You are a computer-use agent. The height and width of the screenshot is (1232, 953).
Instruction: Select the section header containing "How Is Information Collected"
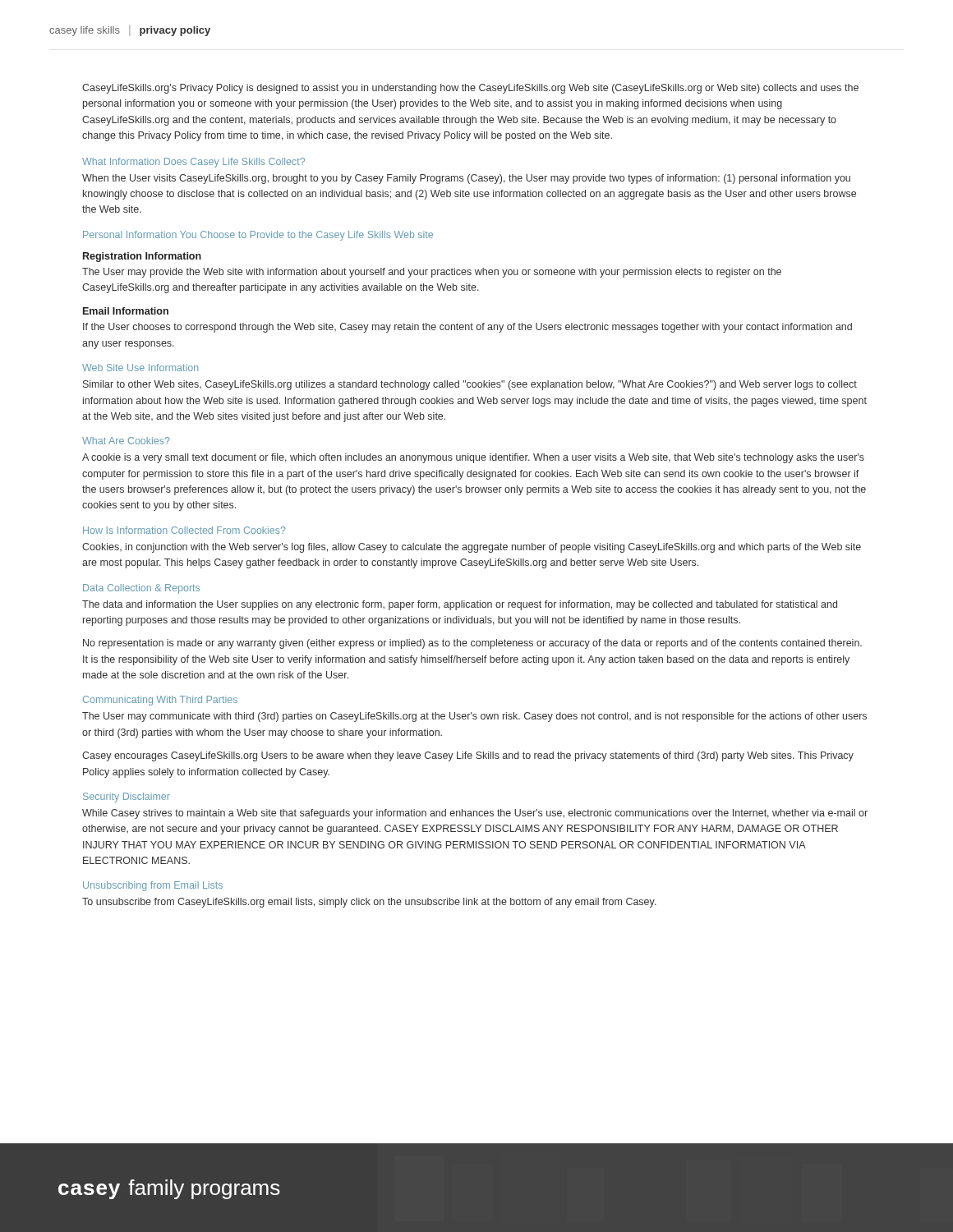tap(184, 530)
